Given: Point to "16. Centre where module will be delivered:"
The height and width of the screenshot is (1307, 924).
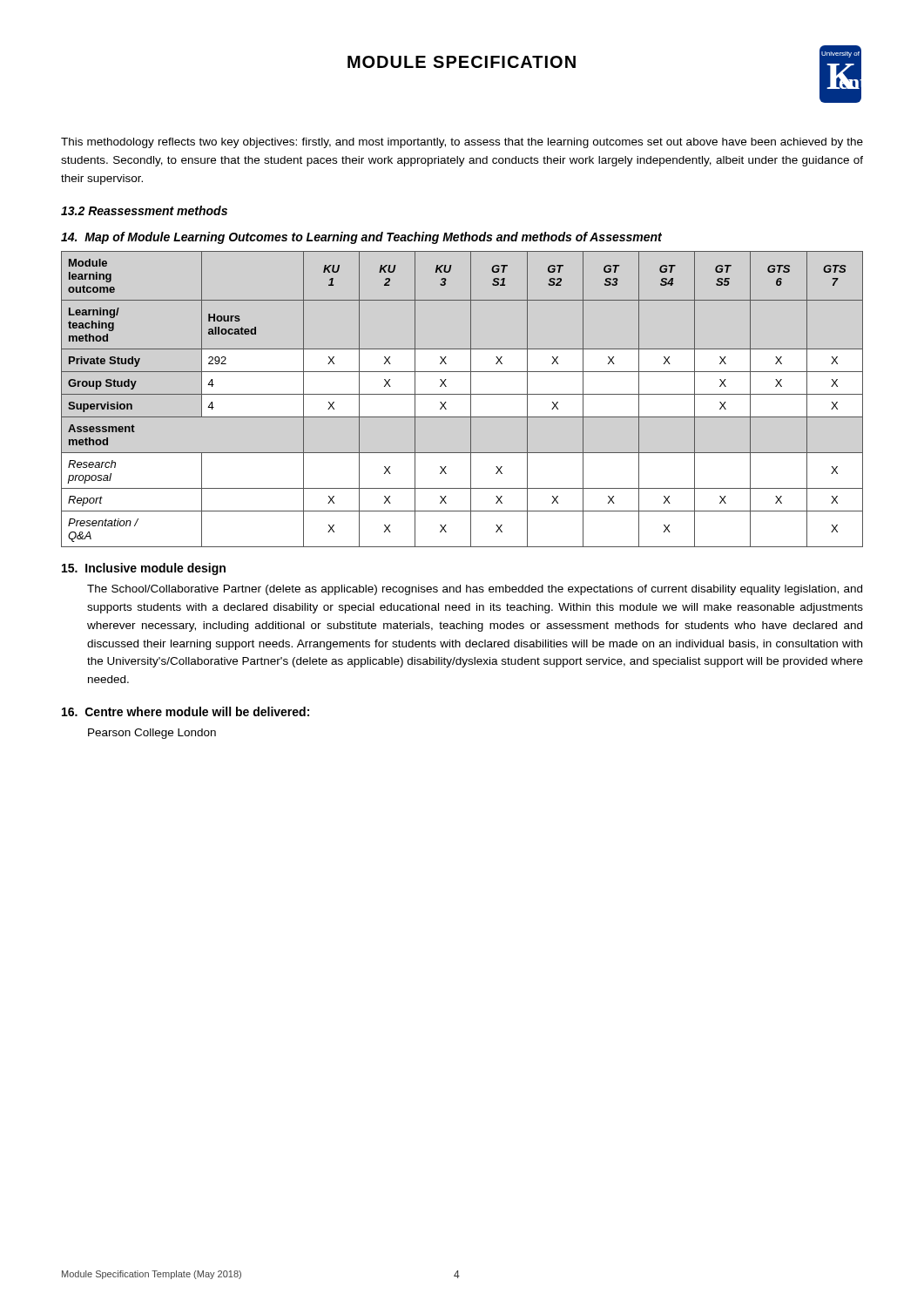Looking at the screenshot, I should (186, 712).
